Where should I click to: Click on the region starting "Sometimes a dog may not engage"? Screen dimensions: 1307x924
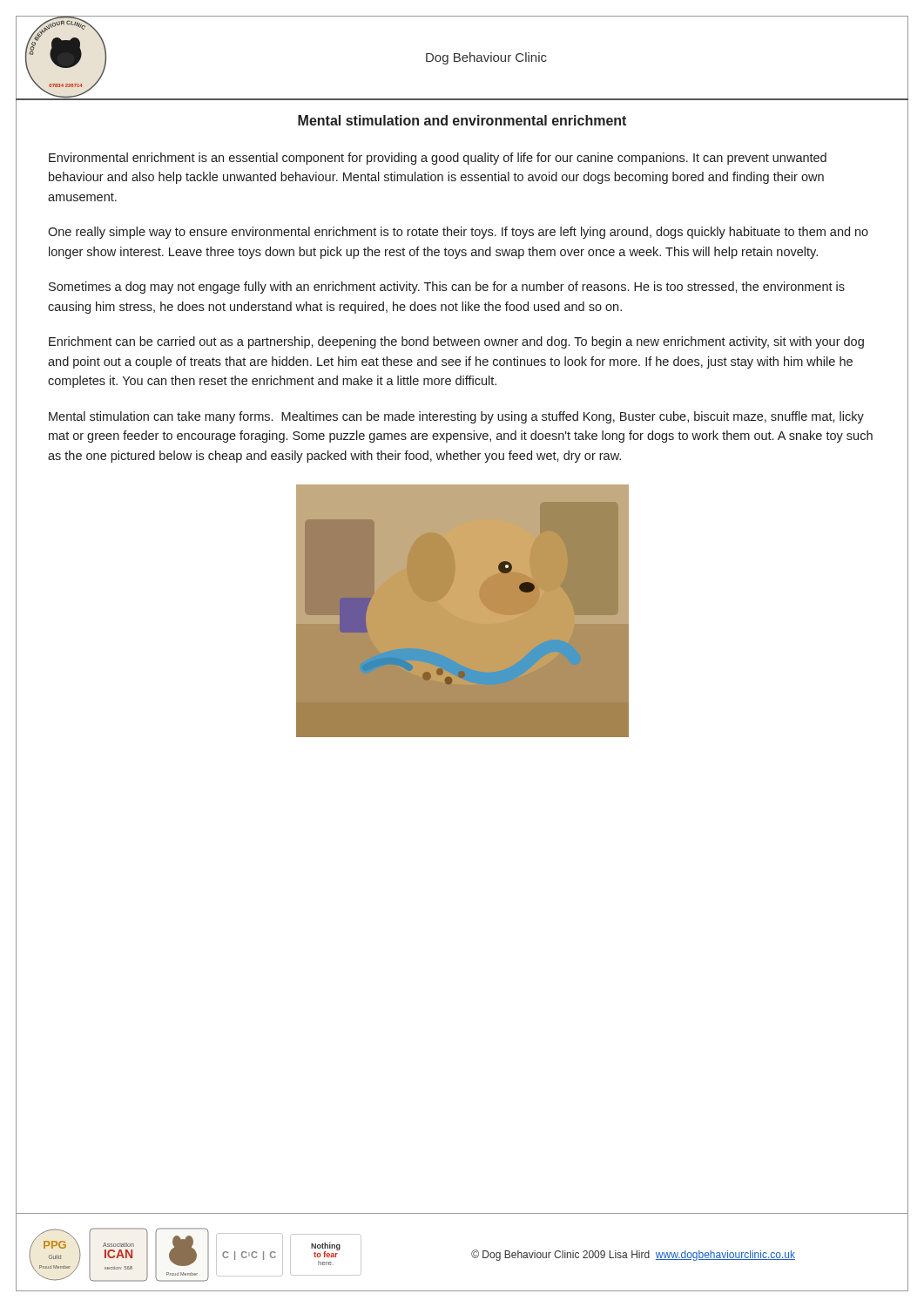pos(446,297)
